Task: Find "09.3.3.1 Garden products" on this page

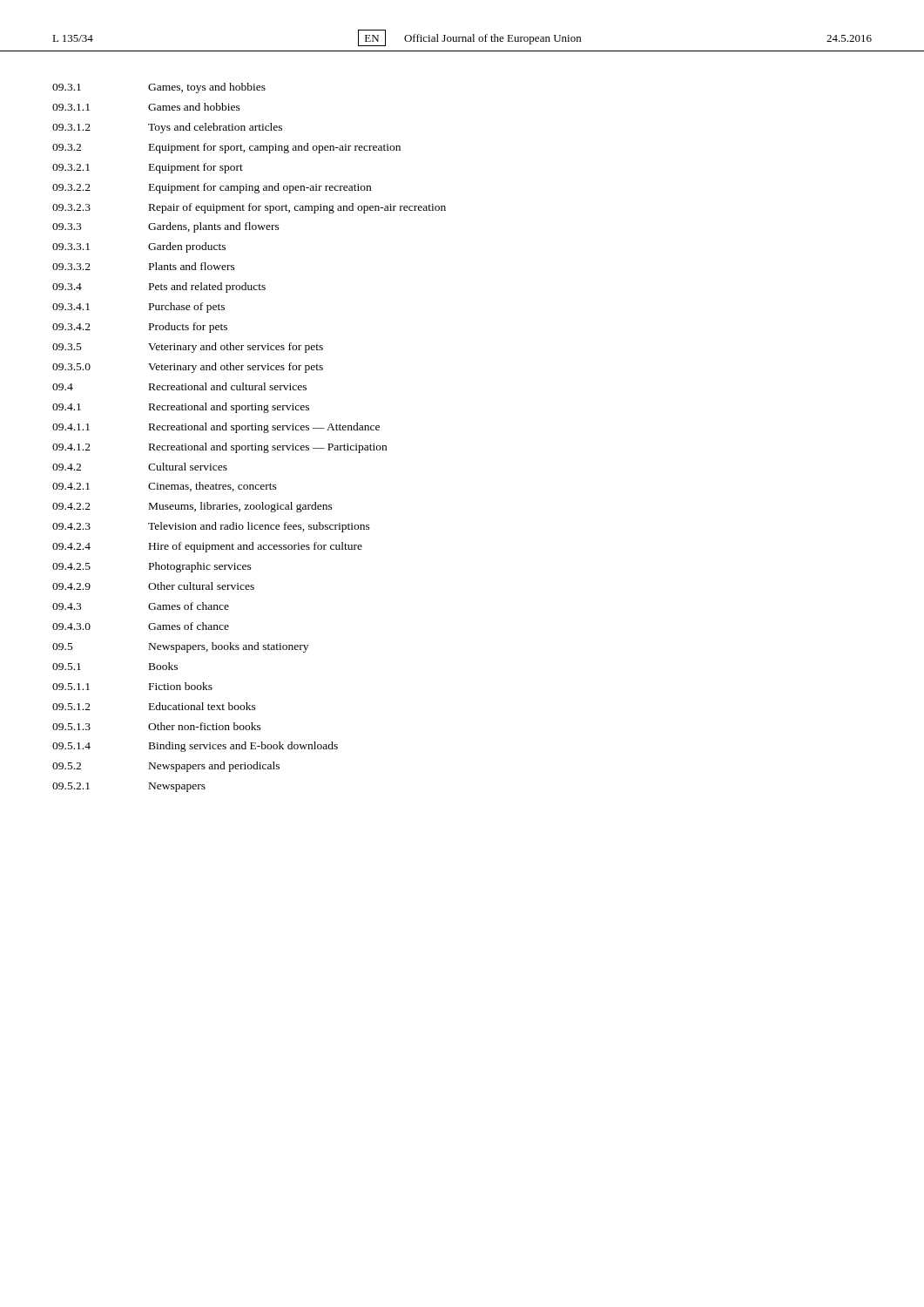Action: pos(139,247)
